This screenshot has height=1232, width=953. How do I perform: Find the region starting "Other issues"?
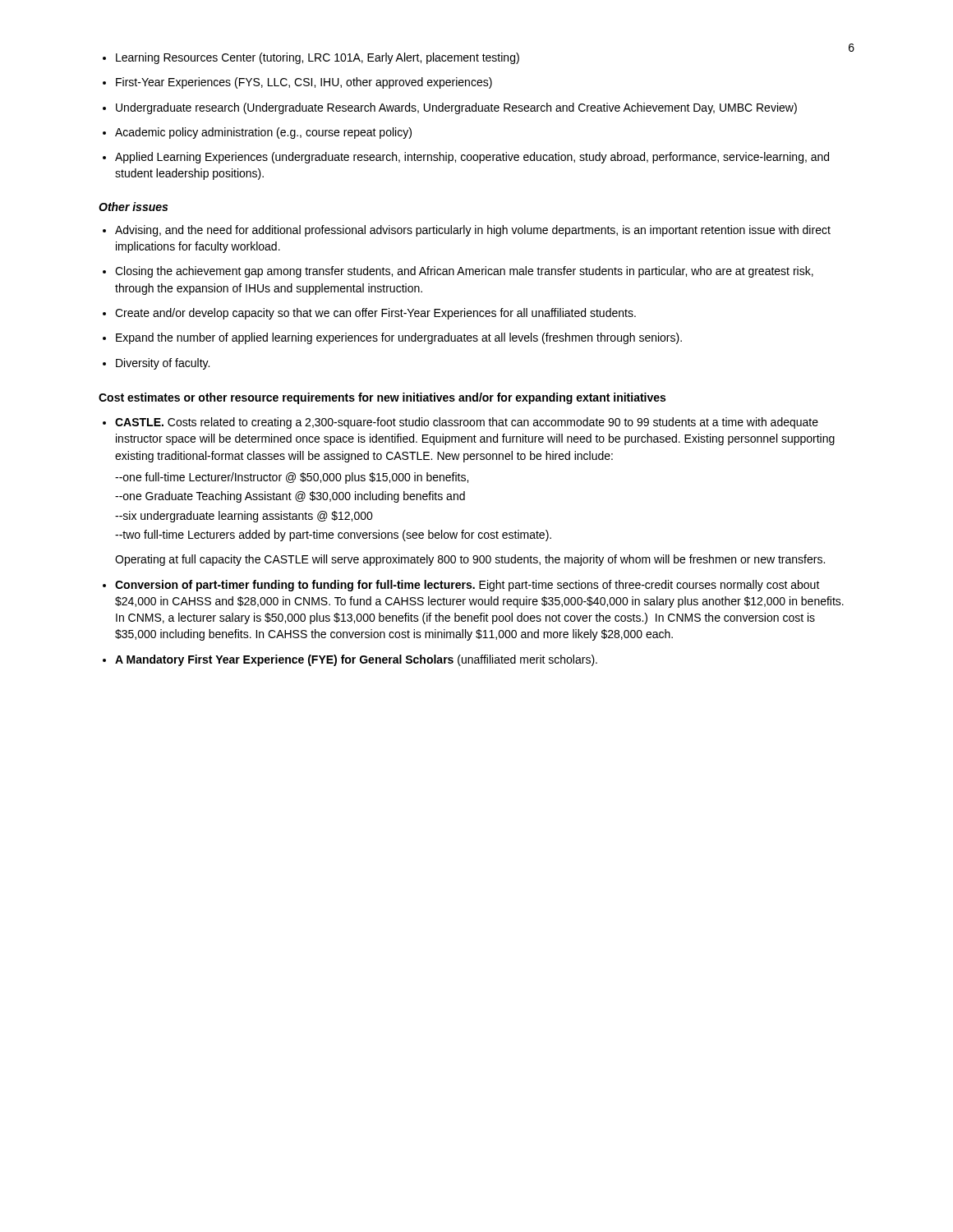pyautogui.click(x=133, y=207)
